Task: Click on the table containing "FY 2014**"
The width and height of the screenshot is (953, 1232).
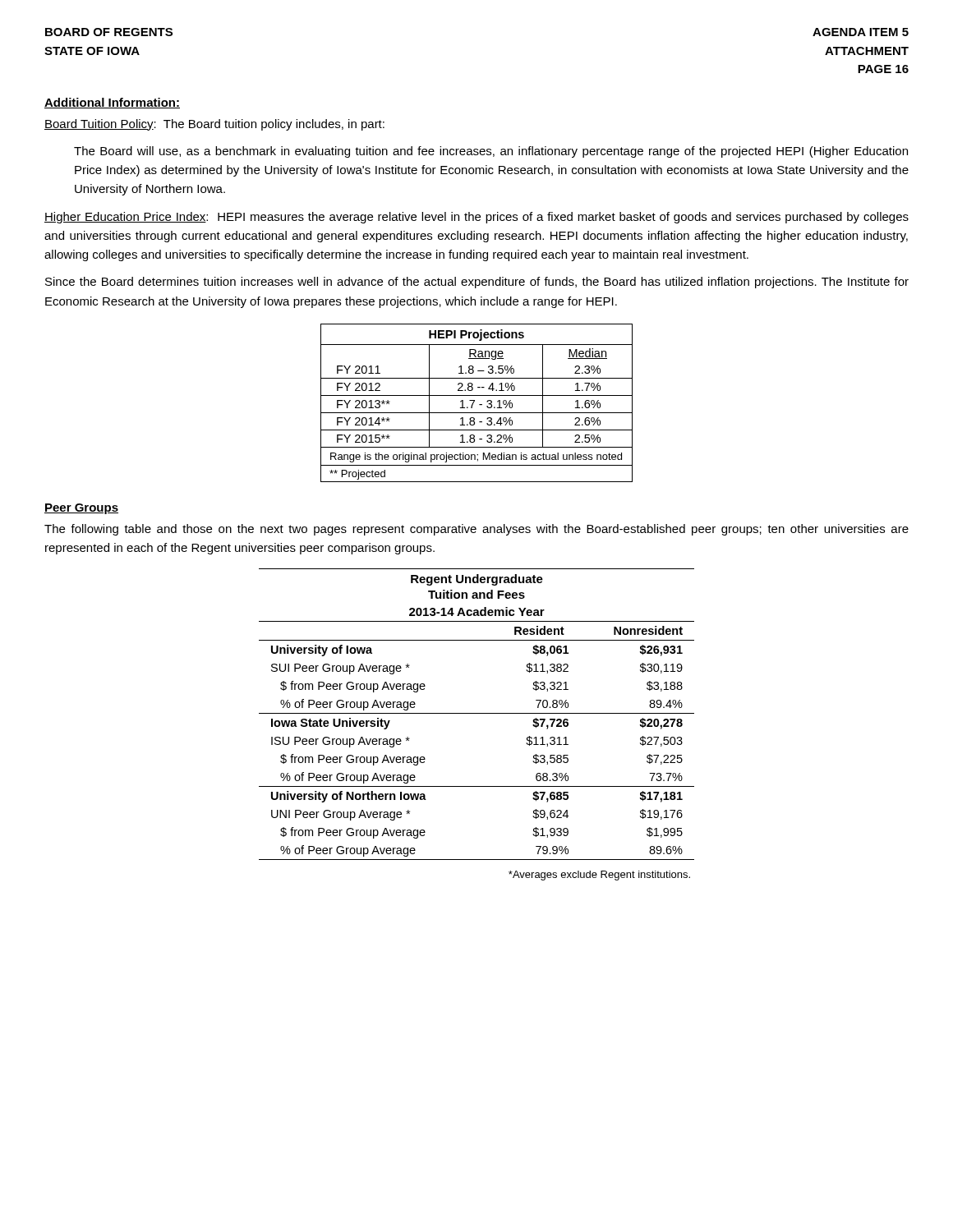Action: pyautogui.click(x=476, y=403)
